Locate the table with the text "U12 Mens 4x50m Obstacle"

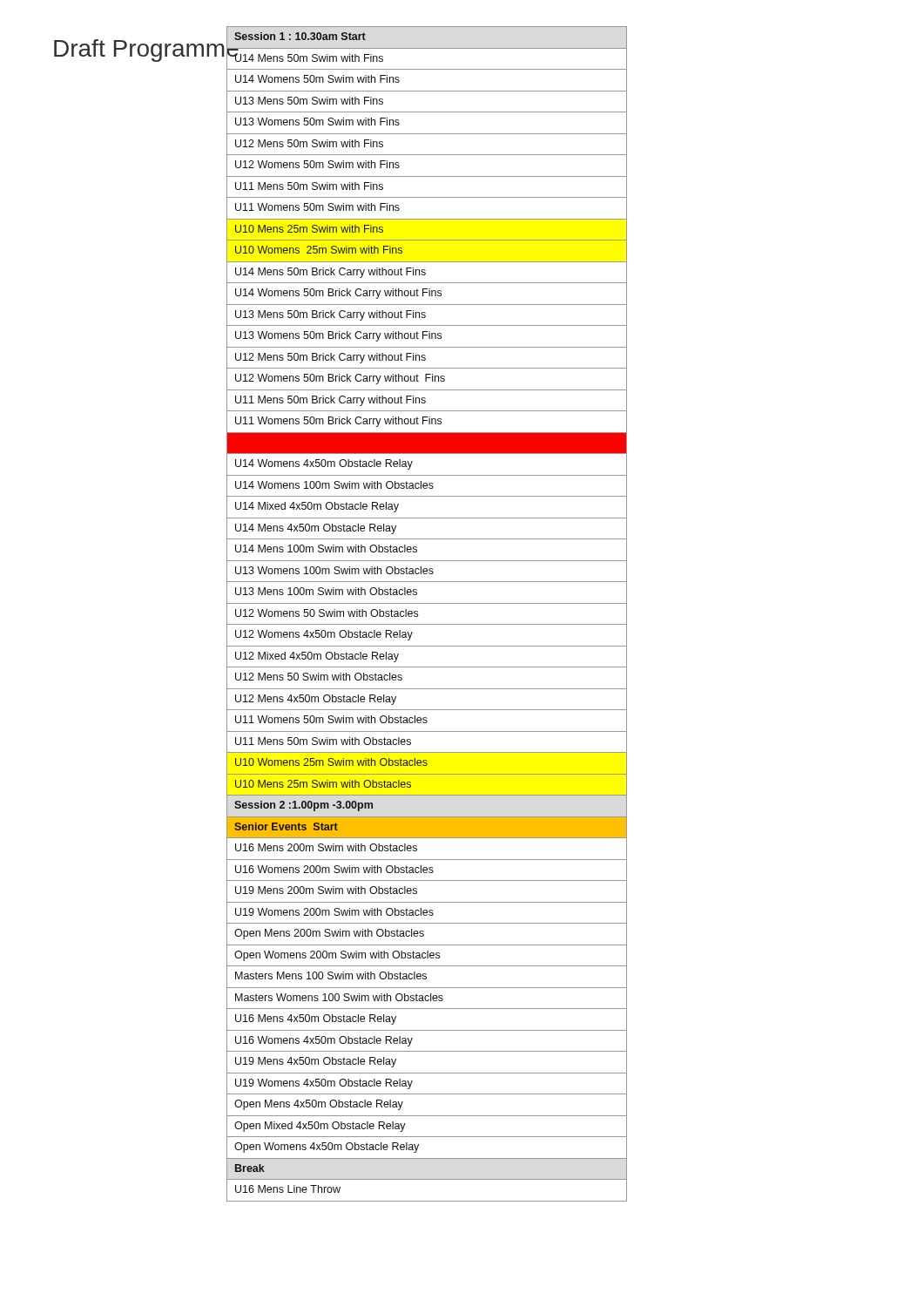pyautogui.click(x=427, y=614)
